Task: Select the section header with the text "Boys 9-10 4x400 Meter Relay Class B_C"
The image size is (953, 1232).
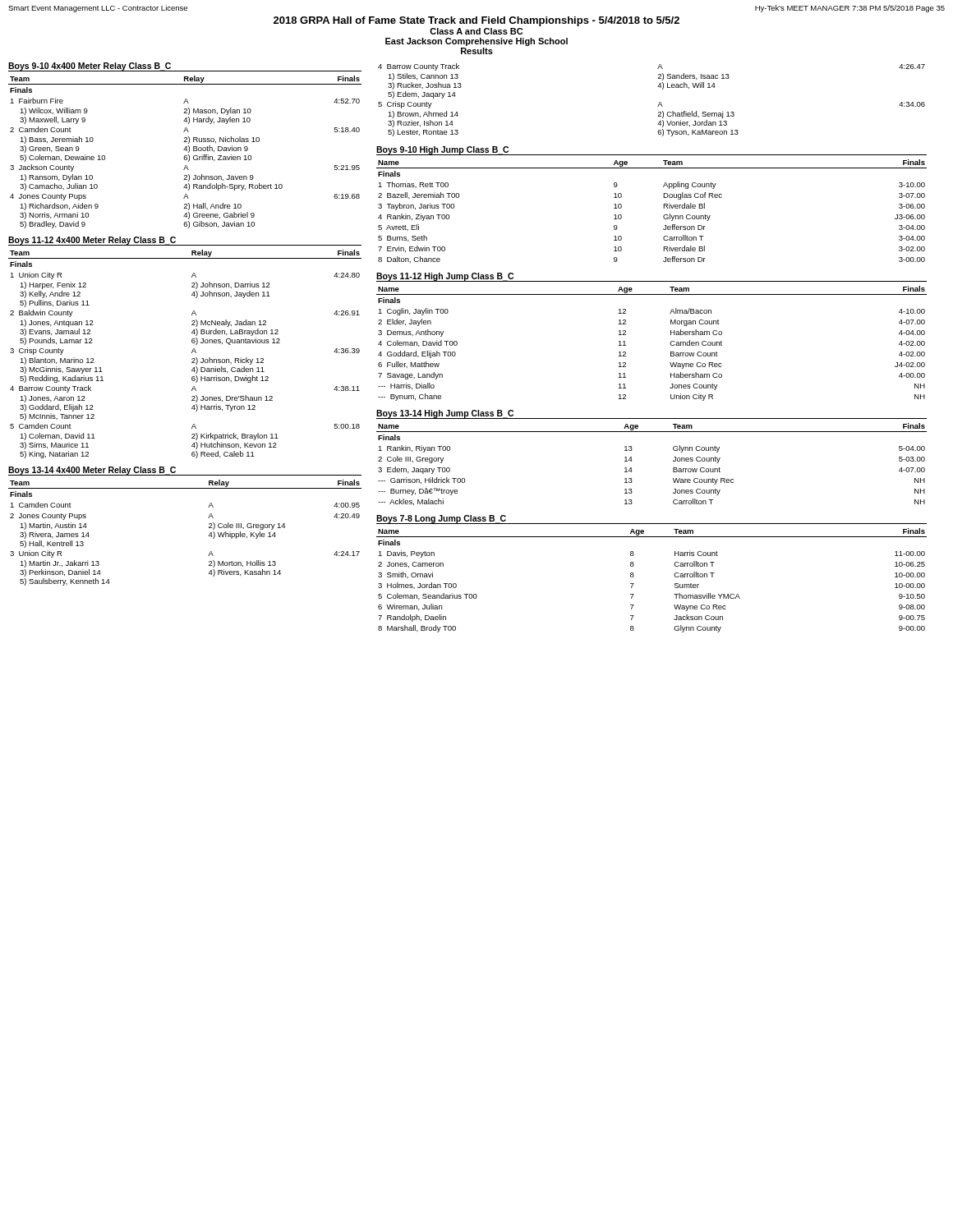Action: pos(90,66)
